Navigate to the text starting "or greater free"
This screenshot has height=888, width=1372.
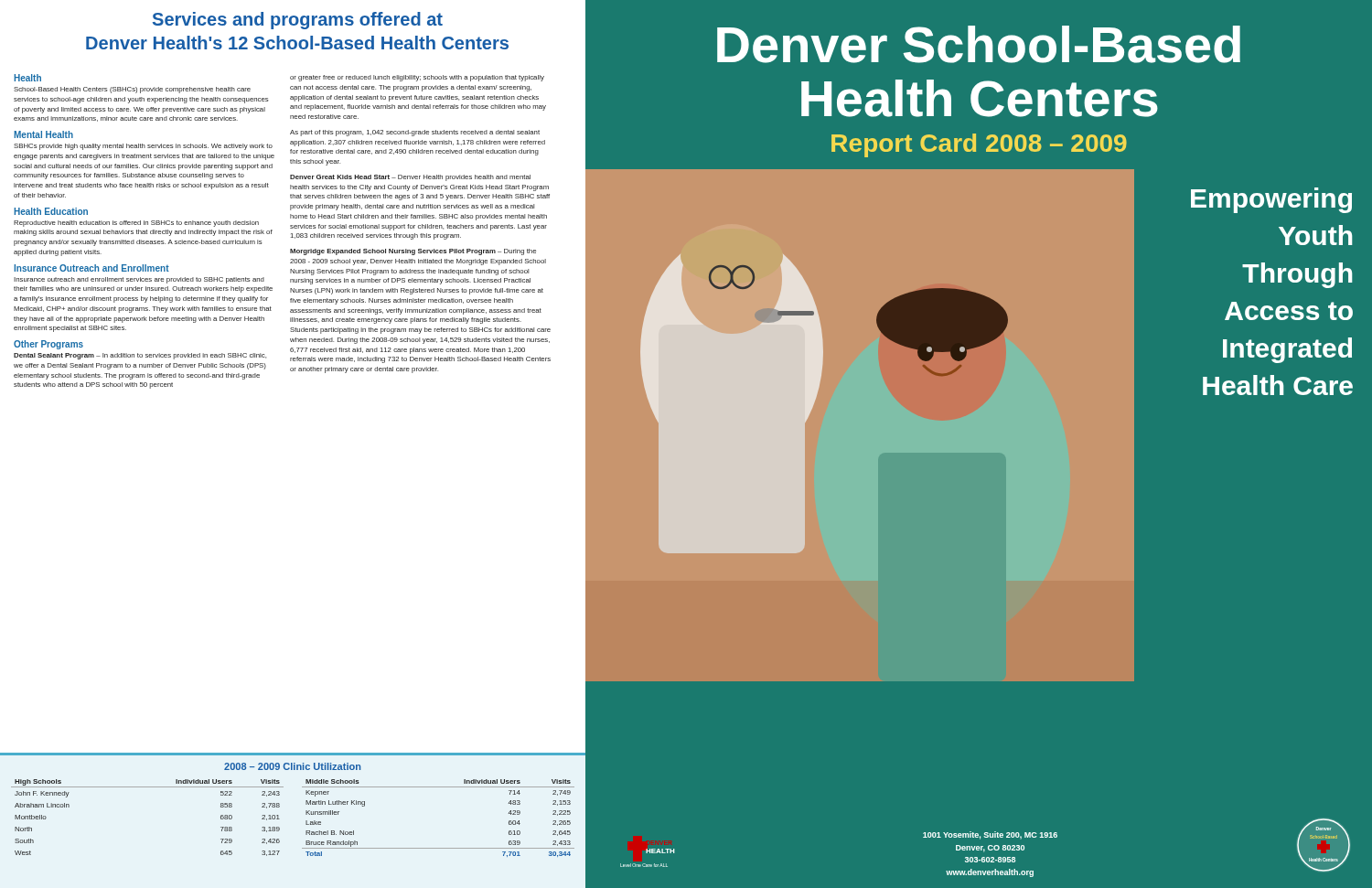coord(418,97)
